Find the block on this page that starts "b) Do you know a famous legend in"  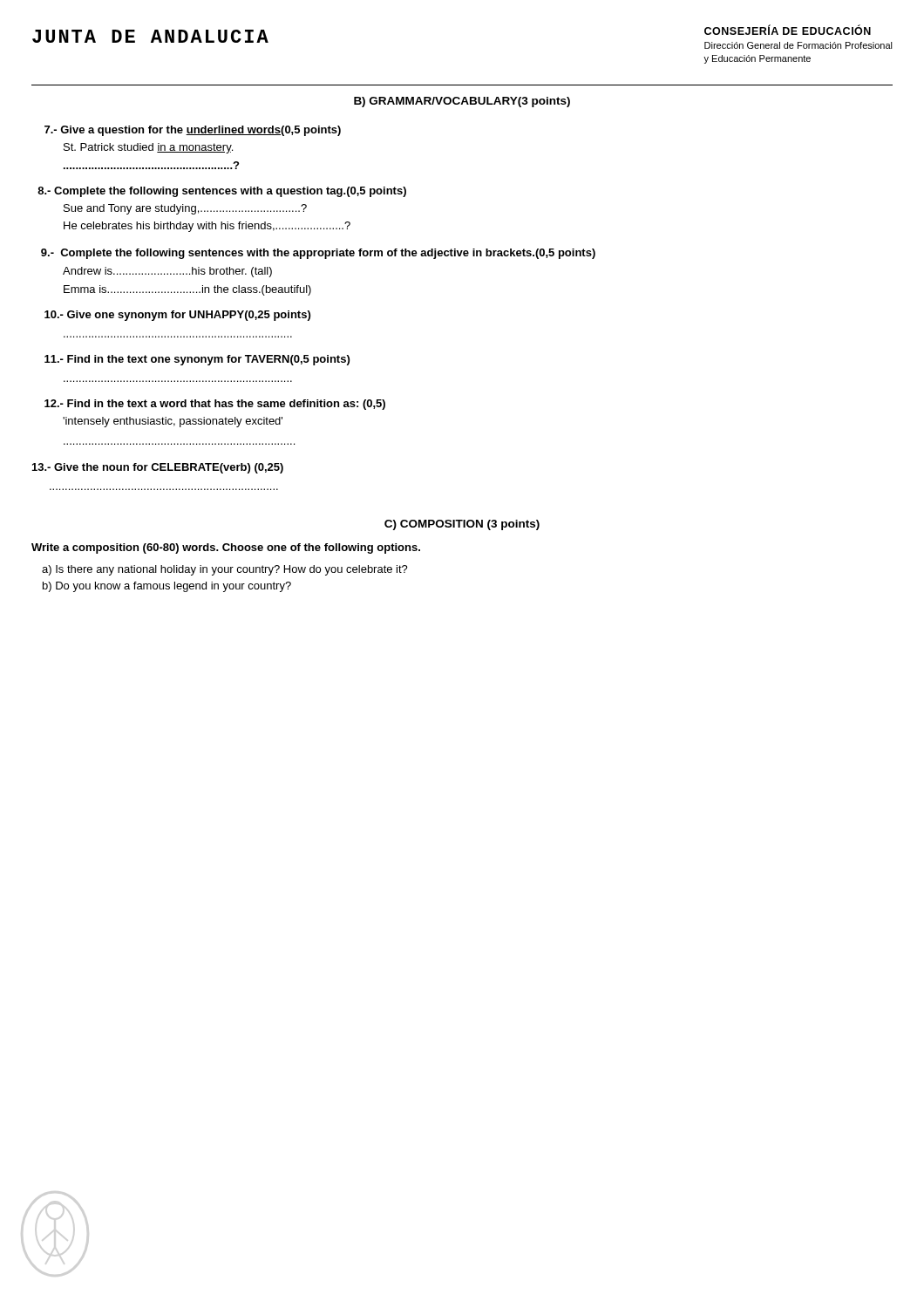(167, 585)
